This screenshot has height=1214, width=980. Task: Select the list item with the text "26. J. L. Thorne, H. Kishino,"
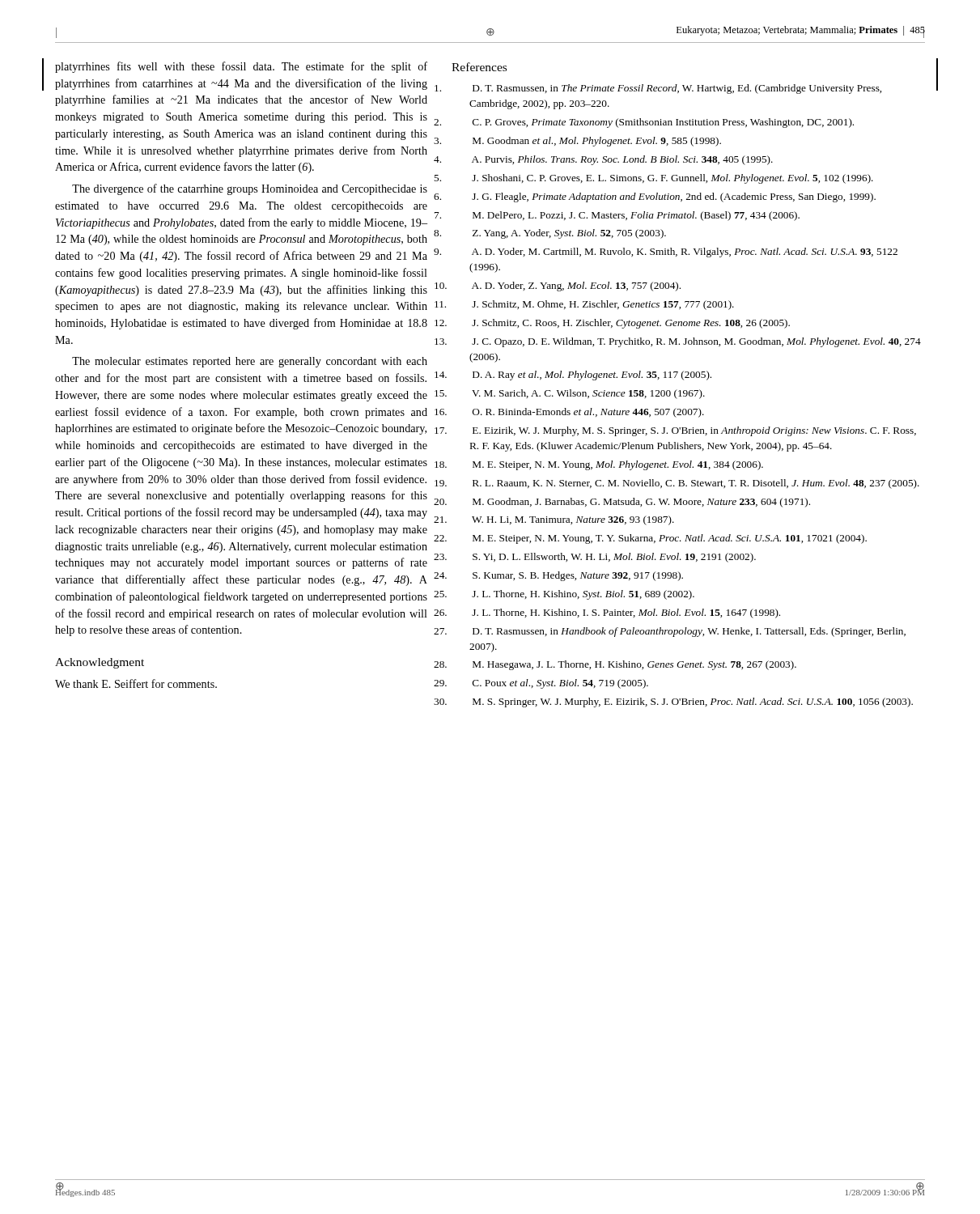[x=616, y=613]
